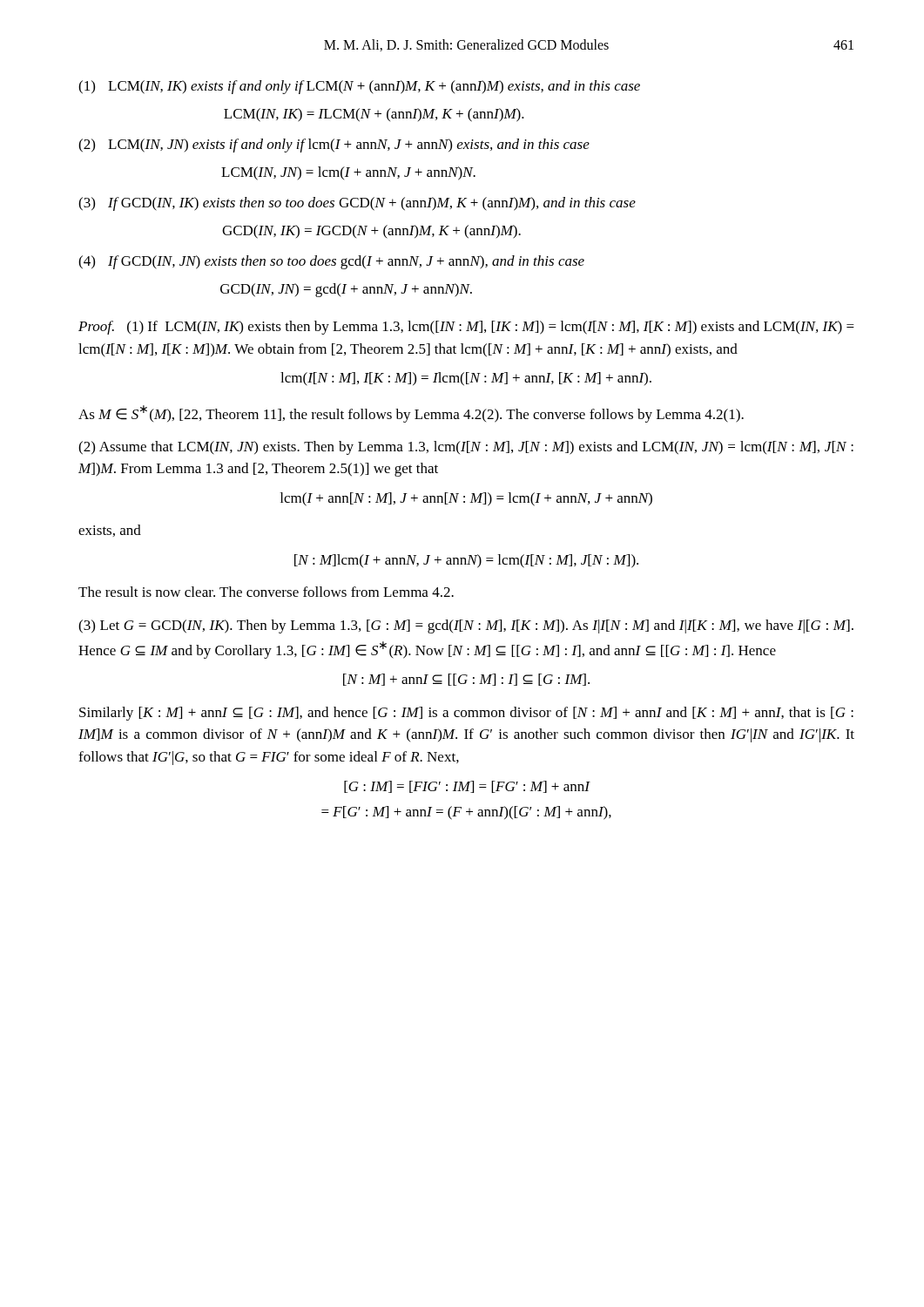Click on the text block starting "lcm(I + ann[N : M], J +"

pos(466,498)
